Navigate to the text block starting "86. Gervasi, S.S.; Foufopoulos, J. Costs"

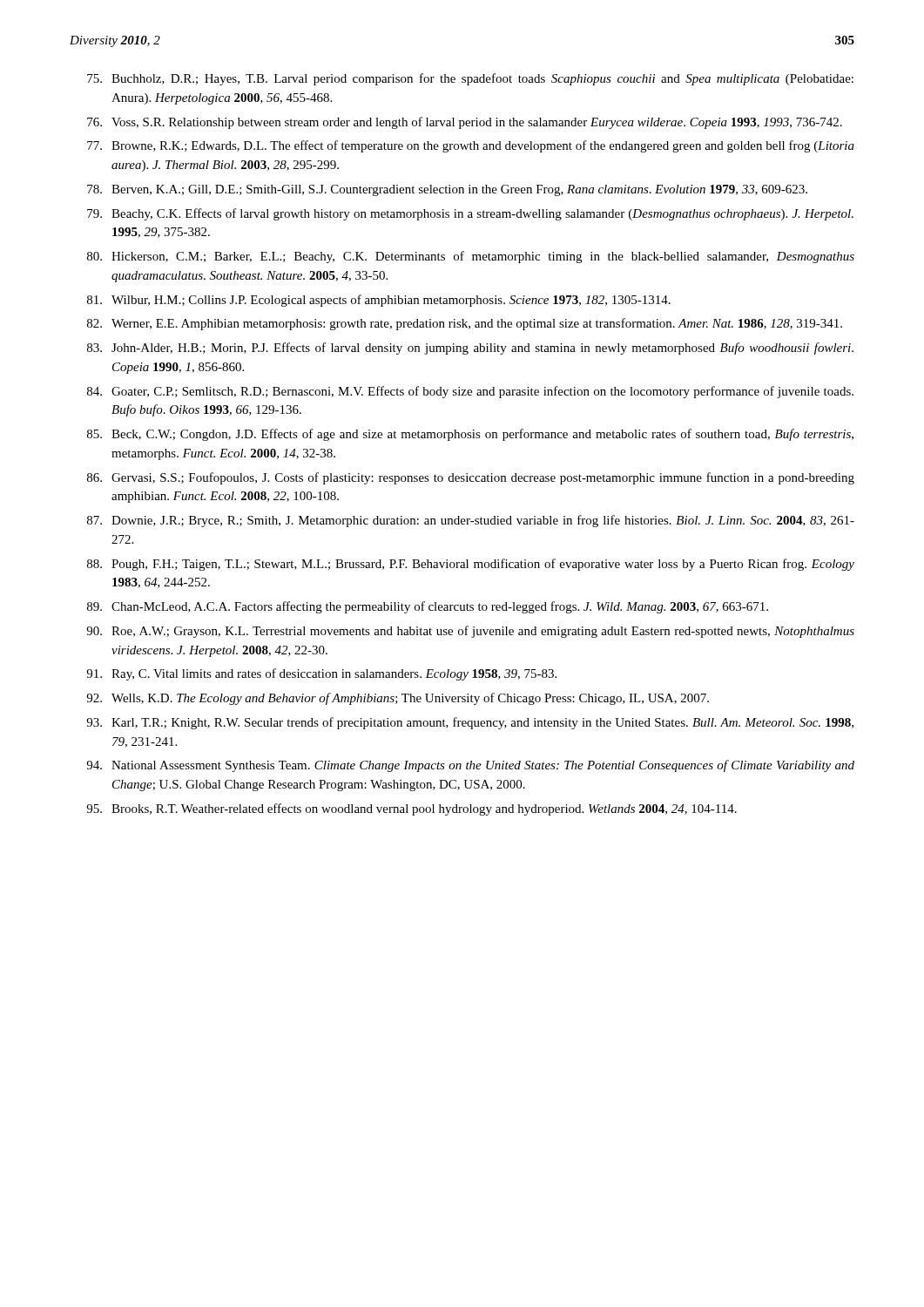coord(462,487)
